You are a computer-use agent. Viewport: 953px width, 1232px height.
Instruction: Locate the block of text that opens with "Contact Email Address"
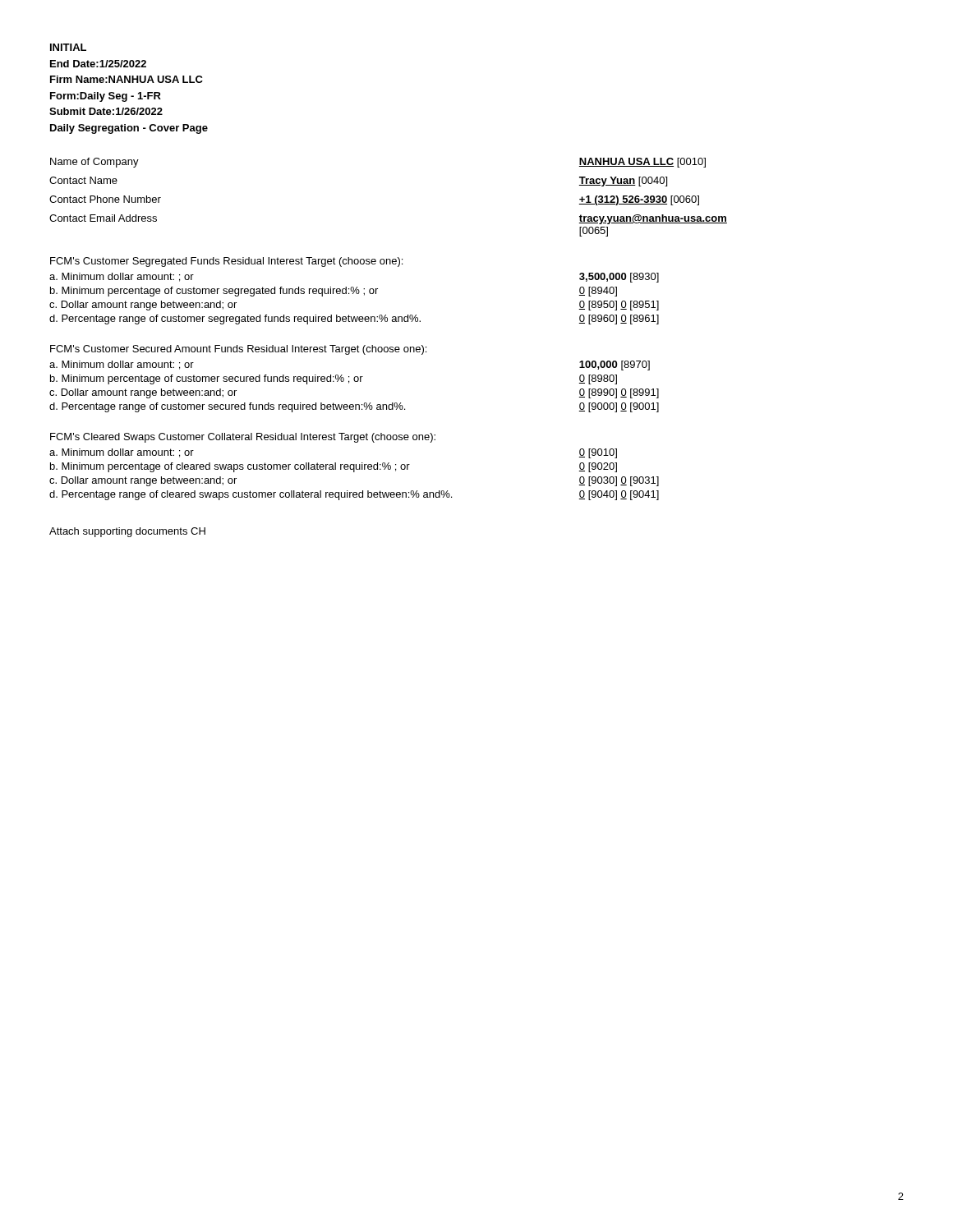101,219
